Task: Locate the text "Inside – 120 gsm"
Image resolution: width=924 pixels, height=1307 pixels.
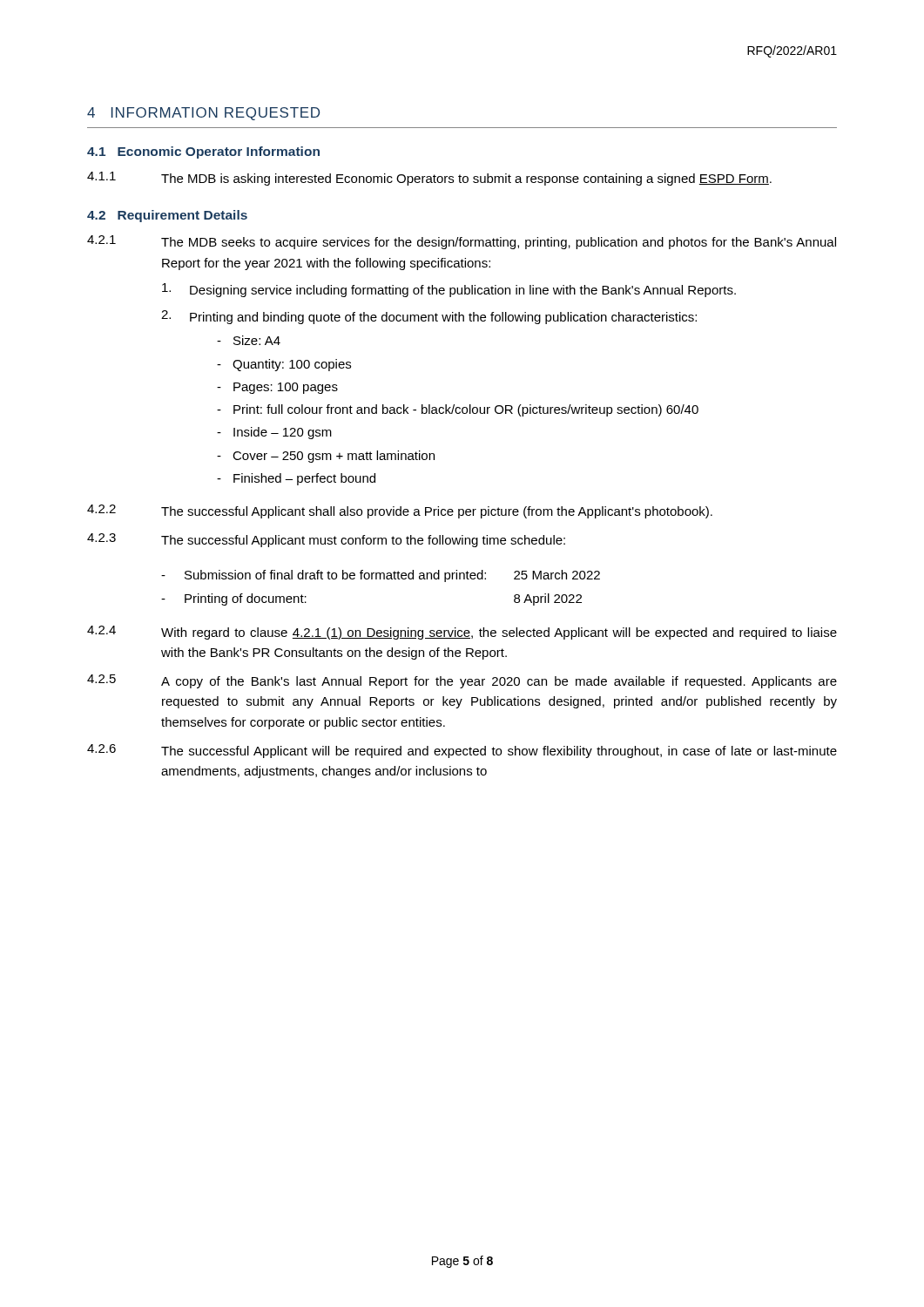Action: (x=282, y=432)
